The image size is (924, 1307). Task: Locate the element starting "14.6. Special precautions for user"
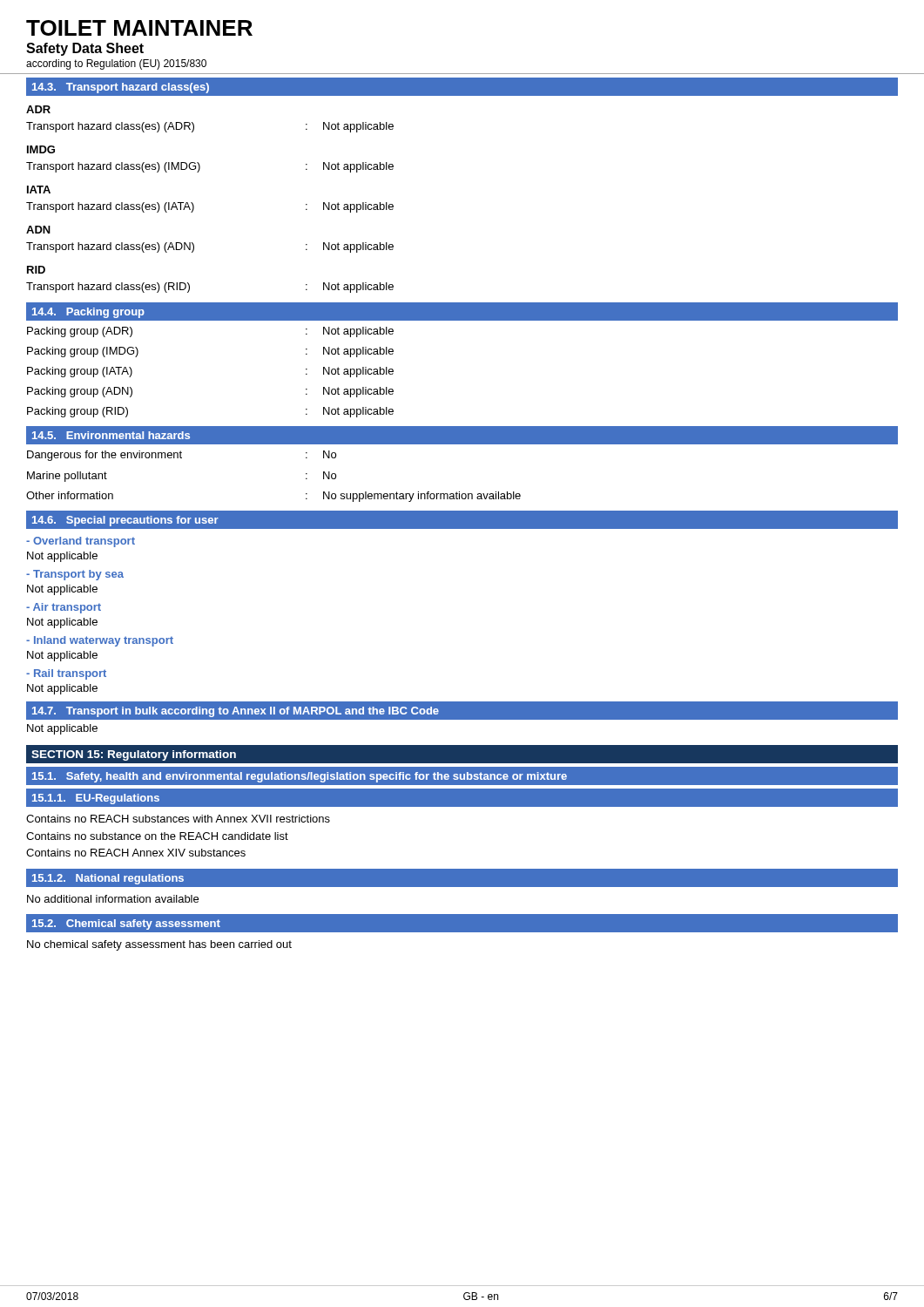[x=125, y=520]
